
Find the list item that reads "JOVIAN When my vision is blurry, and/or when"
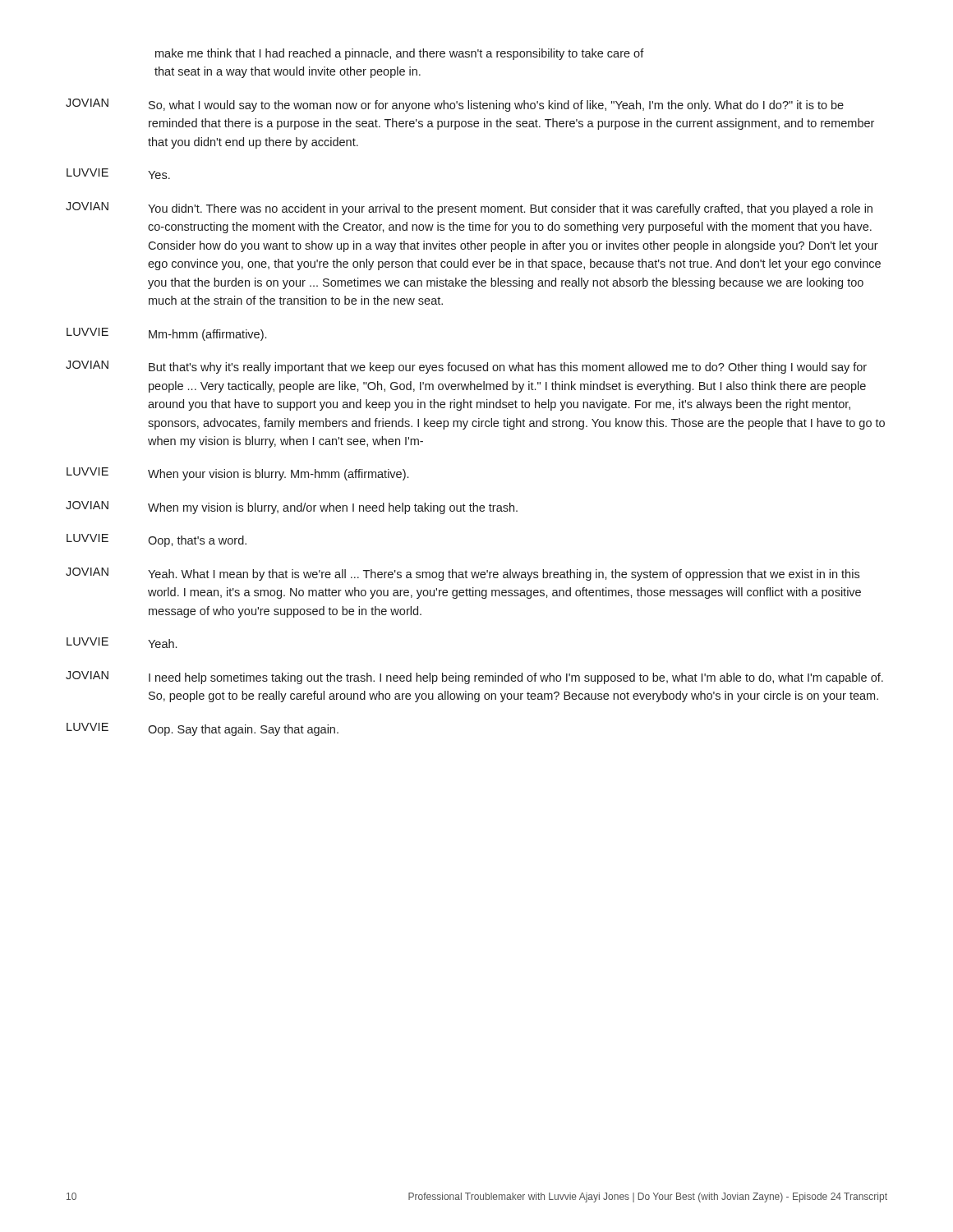(x=476, y=508)
